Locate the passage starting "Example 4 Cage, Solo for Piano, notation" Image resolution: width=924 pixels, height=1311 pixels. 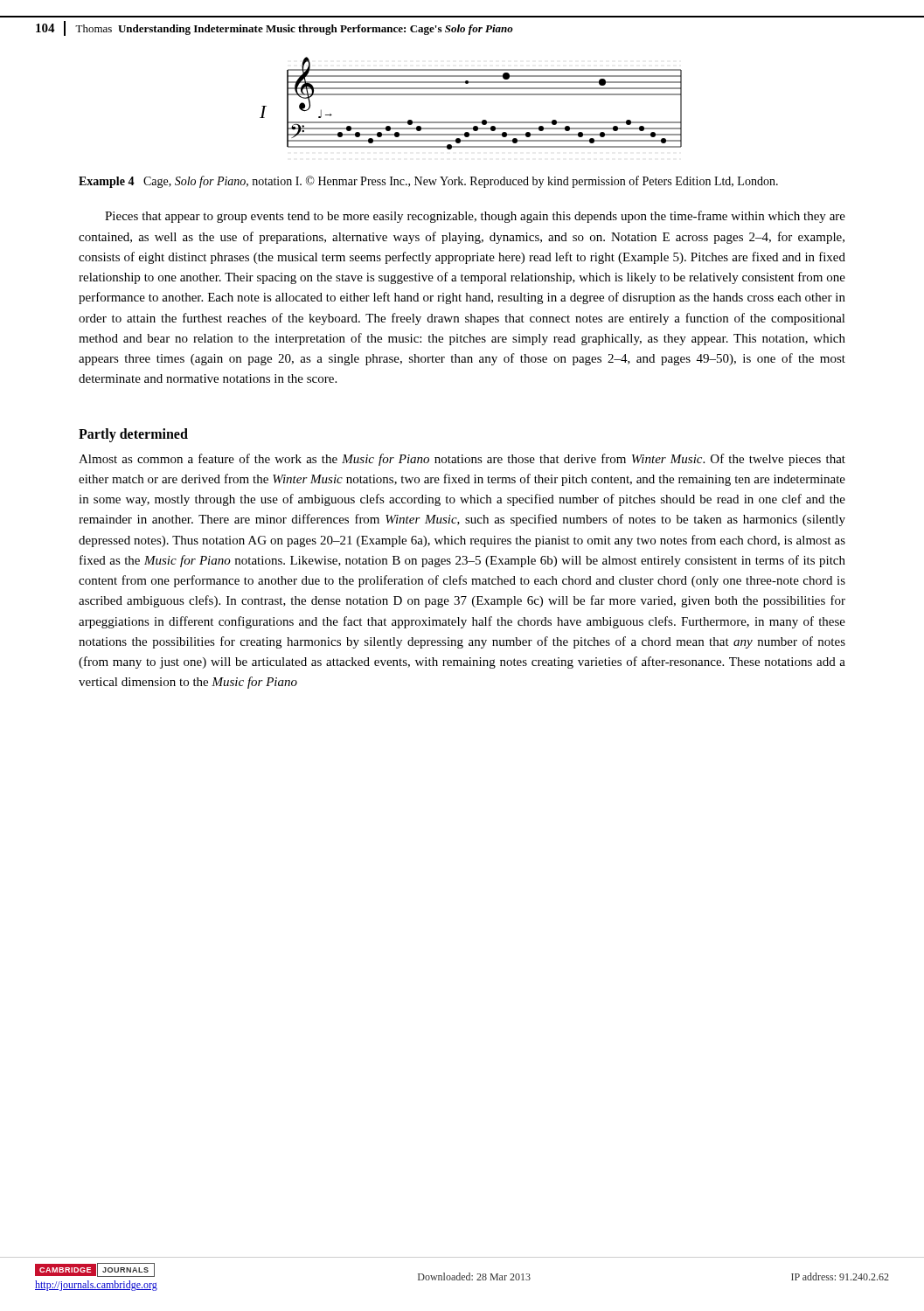pos(429,181)
